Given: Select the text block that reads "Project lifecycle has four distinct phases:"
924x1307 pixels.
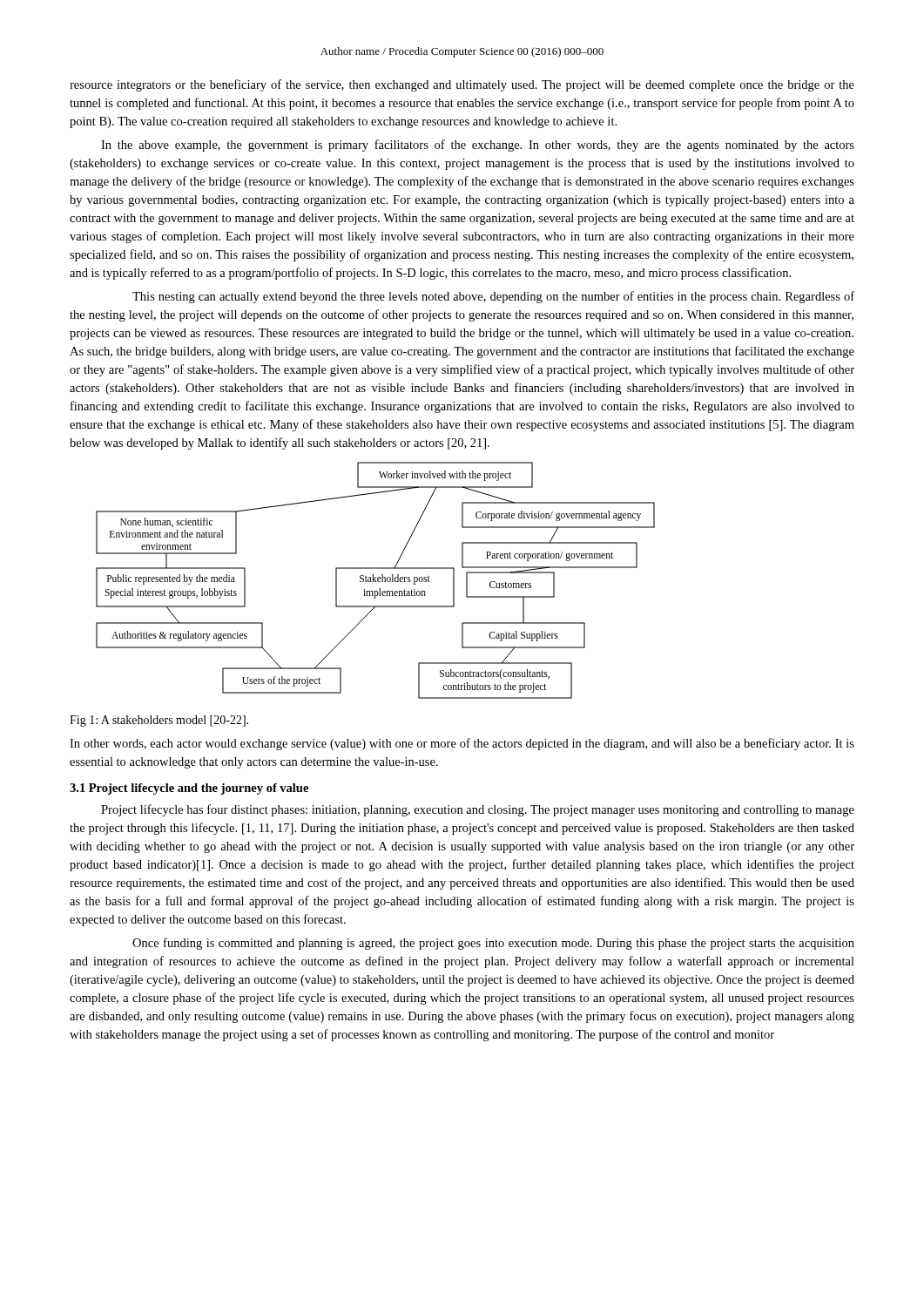Looking at the screenshot, I should click(478, 810).
